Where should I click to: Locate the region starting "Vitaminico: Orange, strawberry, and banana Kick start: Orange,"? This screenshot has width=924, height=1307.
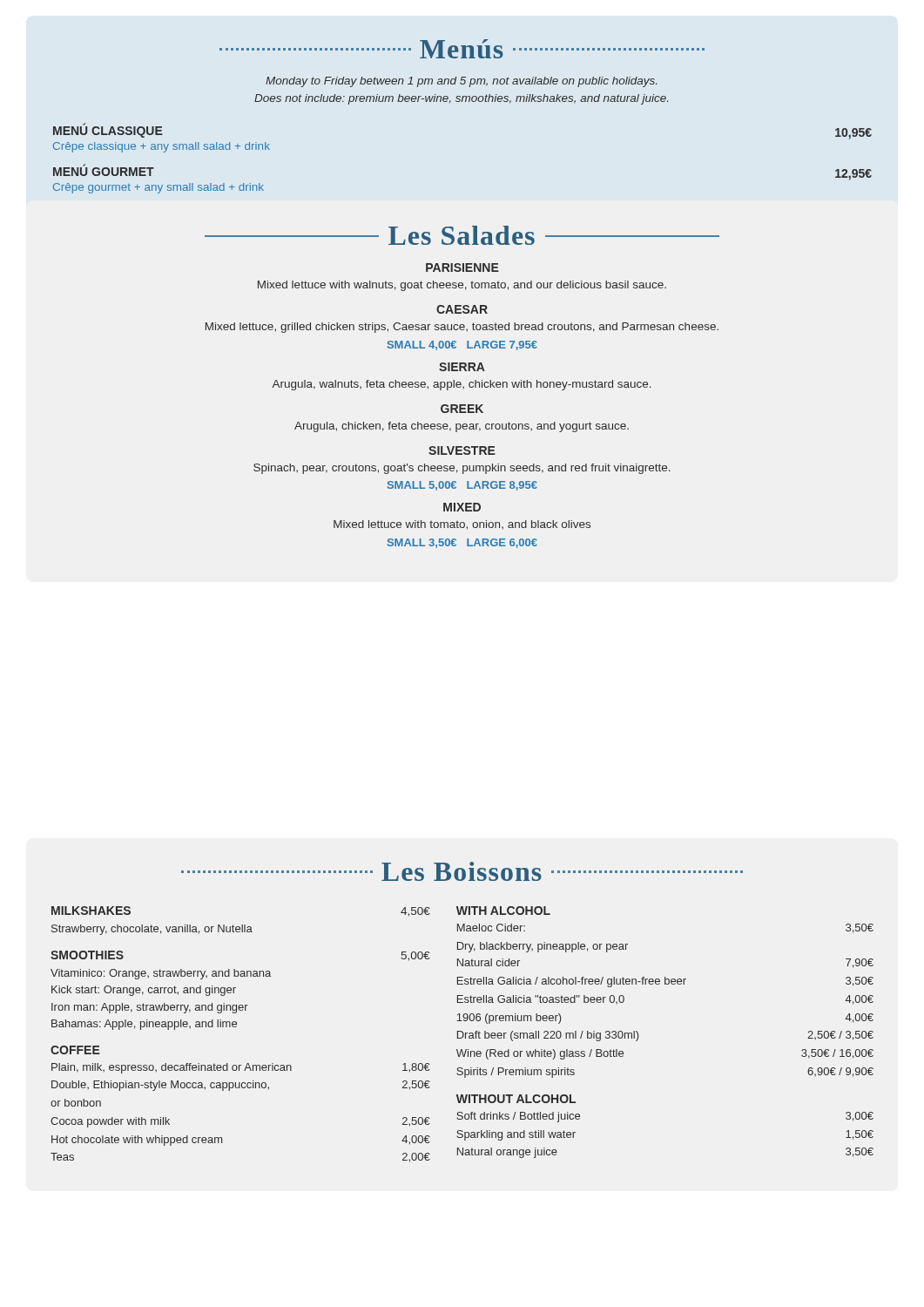[161, 998]
